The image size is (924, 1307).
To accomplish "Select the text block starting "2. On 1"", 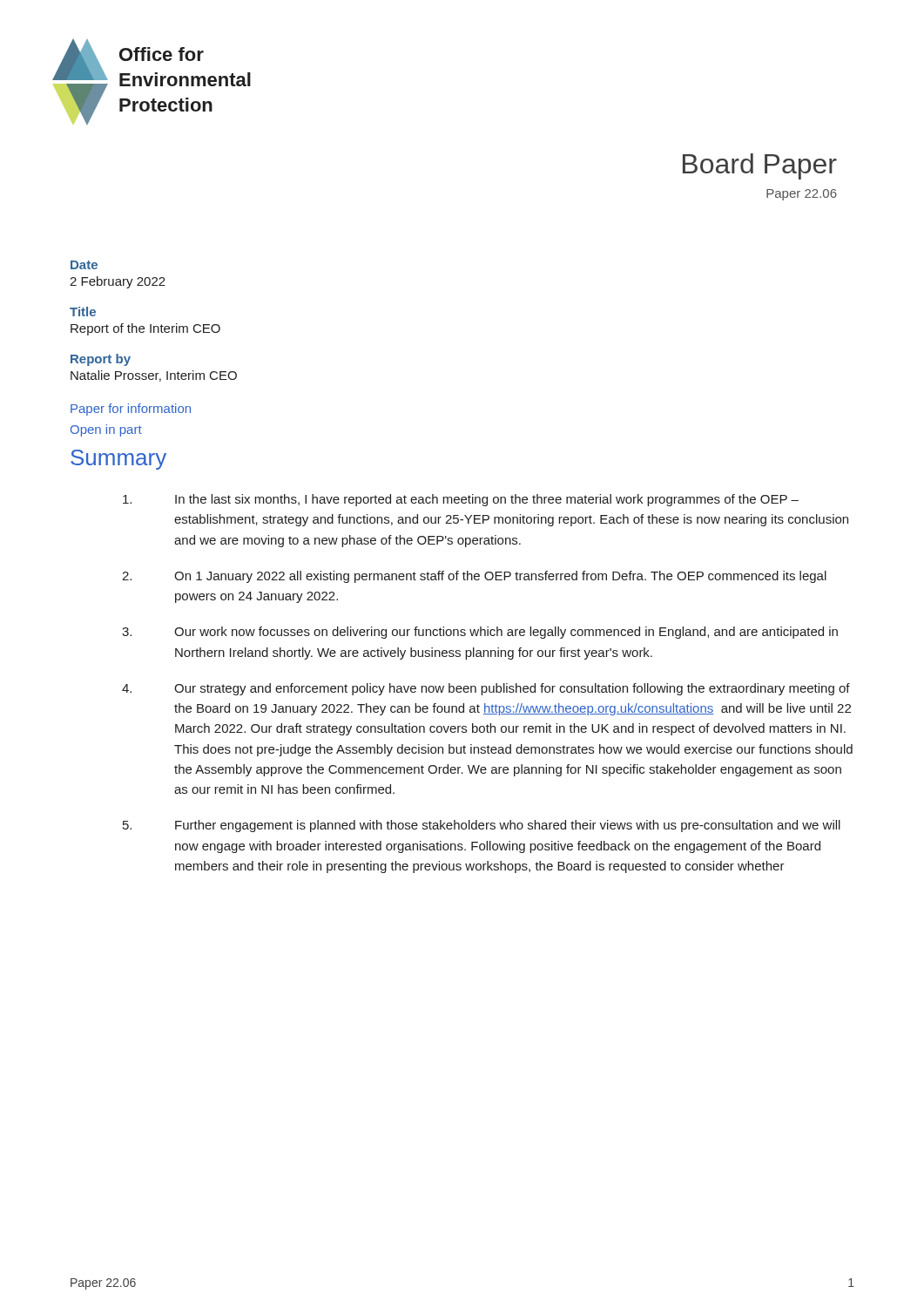I will click(462, 586).
